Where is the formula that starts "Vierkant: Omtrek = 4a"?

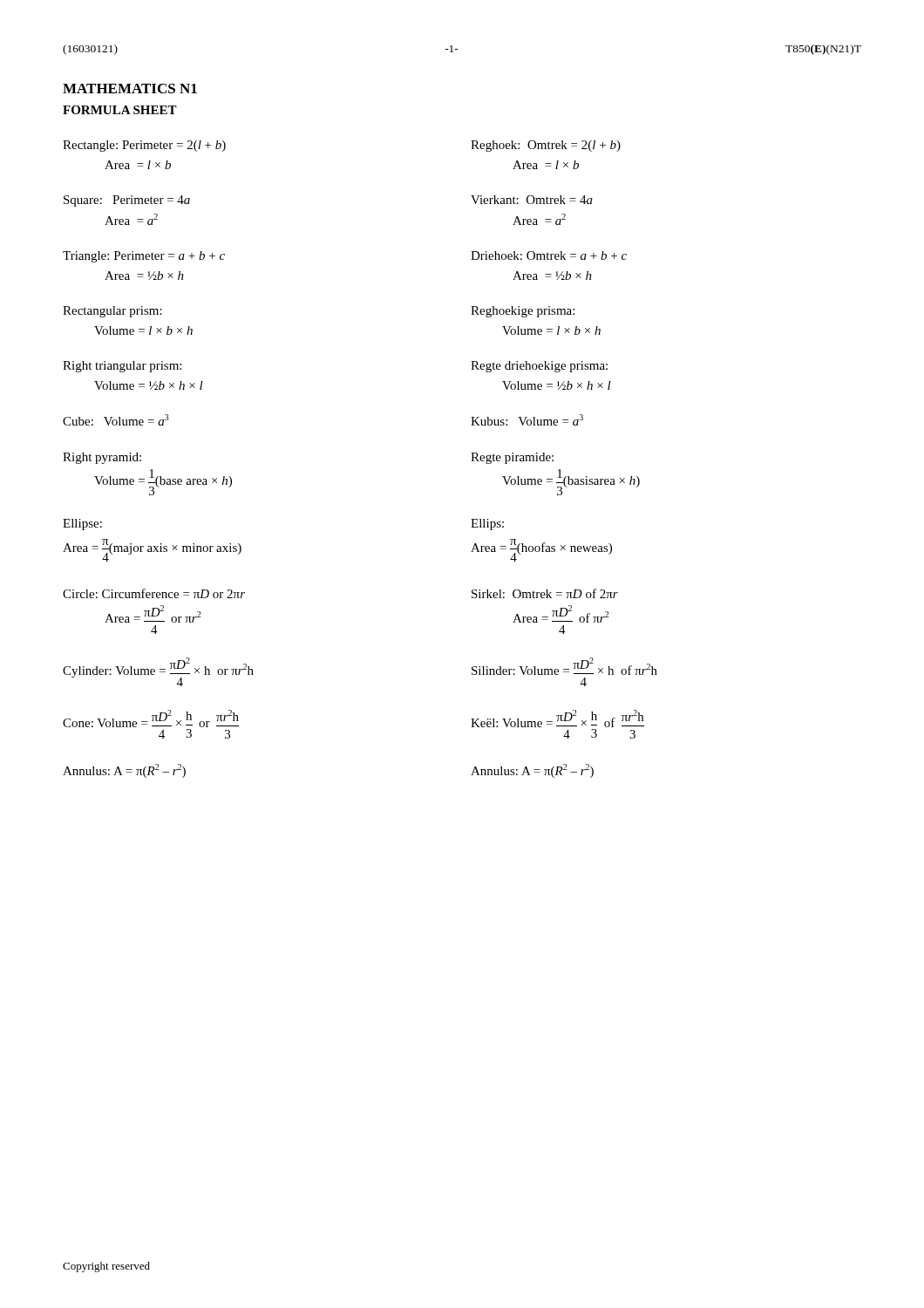pyautogui.click(x=532, y=210)
